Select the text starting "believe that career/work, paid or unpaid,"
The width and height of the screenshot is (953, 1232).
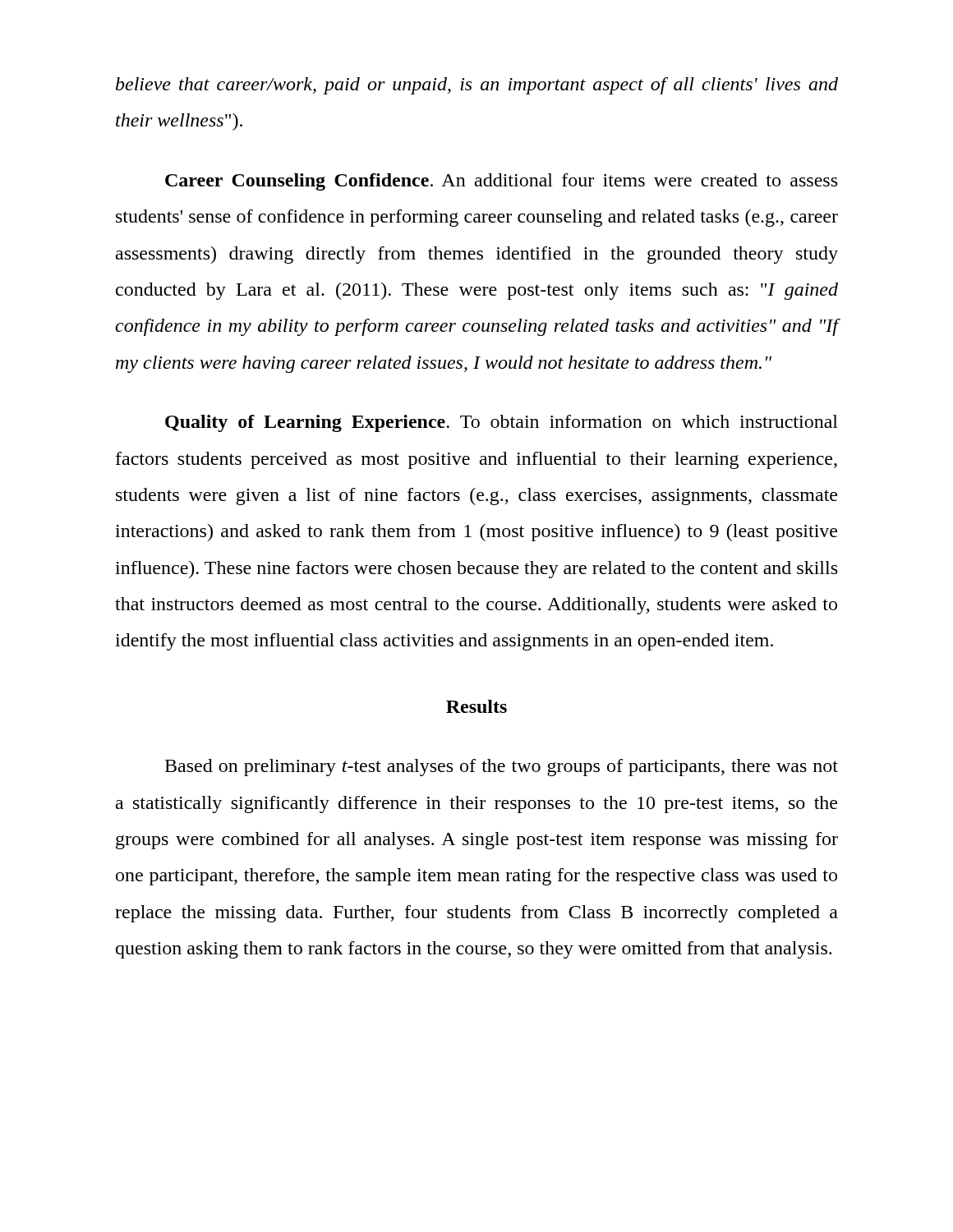pyautogui.click(x=477, y=86)
